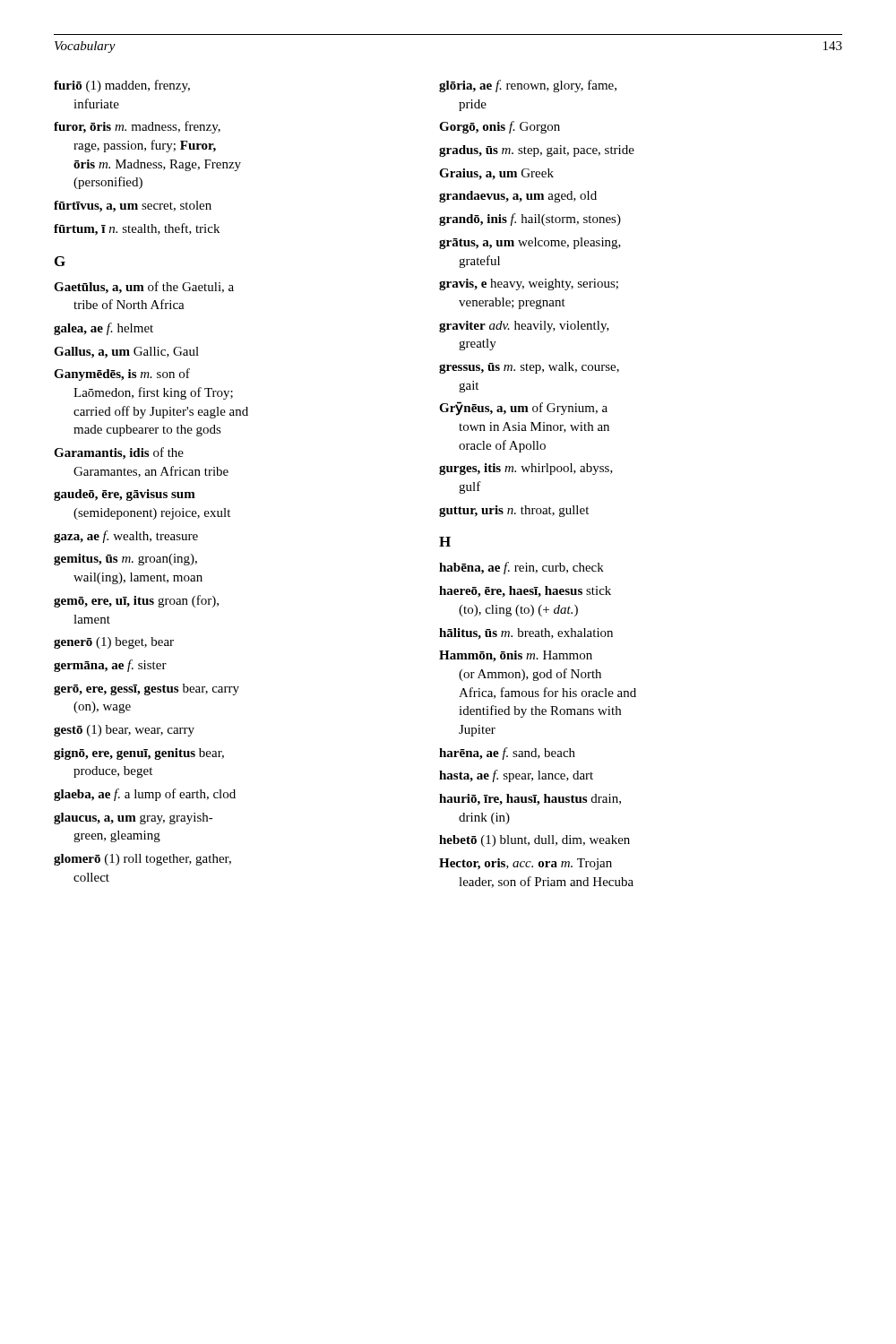Point to "hauriō, īre, hausī, haustus drain,drink (in)"

(530, 800)
